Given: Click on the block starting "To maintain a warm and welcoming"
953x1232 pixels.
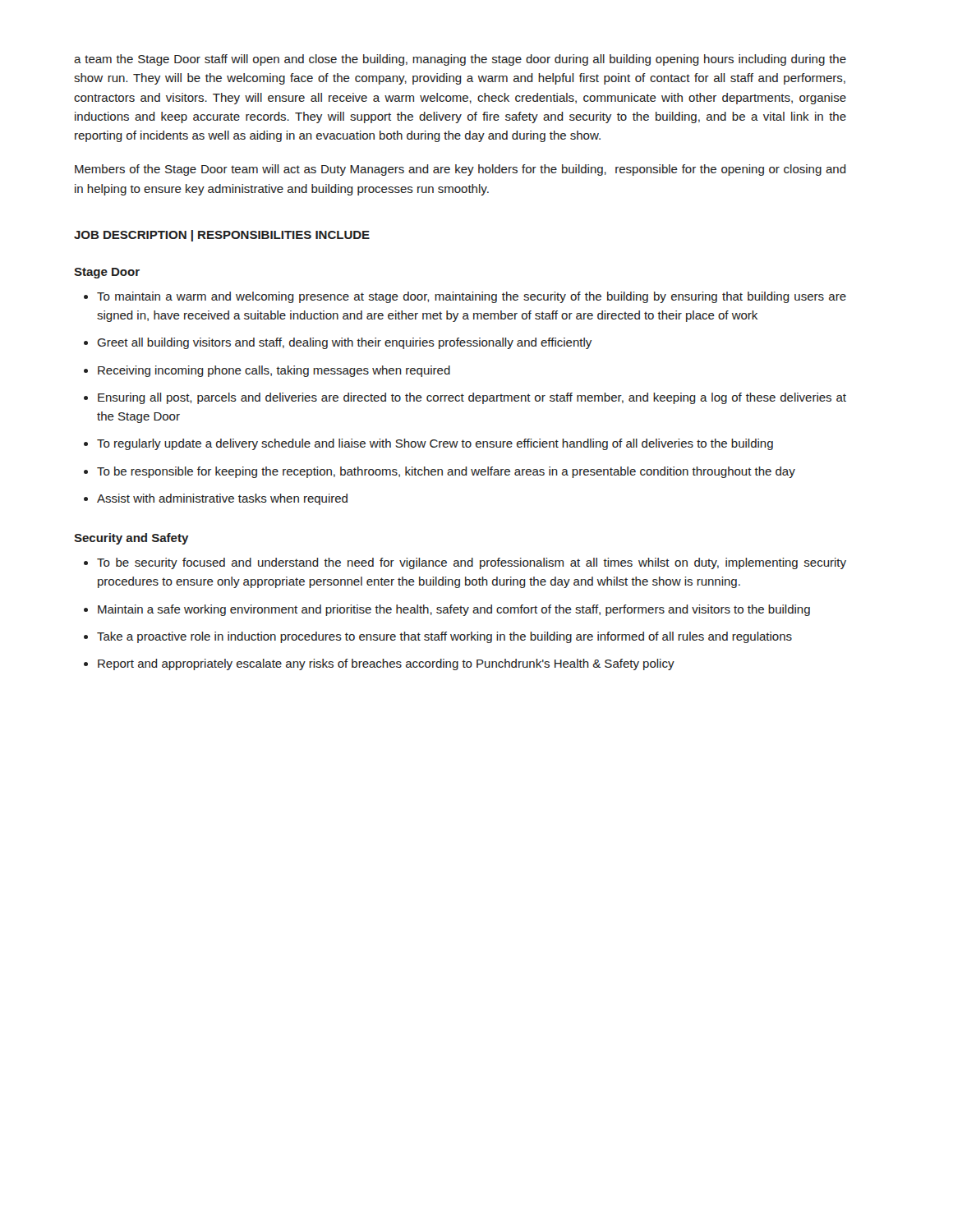Looking at the screenshot, I should (x=472, y=305).
